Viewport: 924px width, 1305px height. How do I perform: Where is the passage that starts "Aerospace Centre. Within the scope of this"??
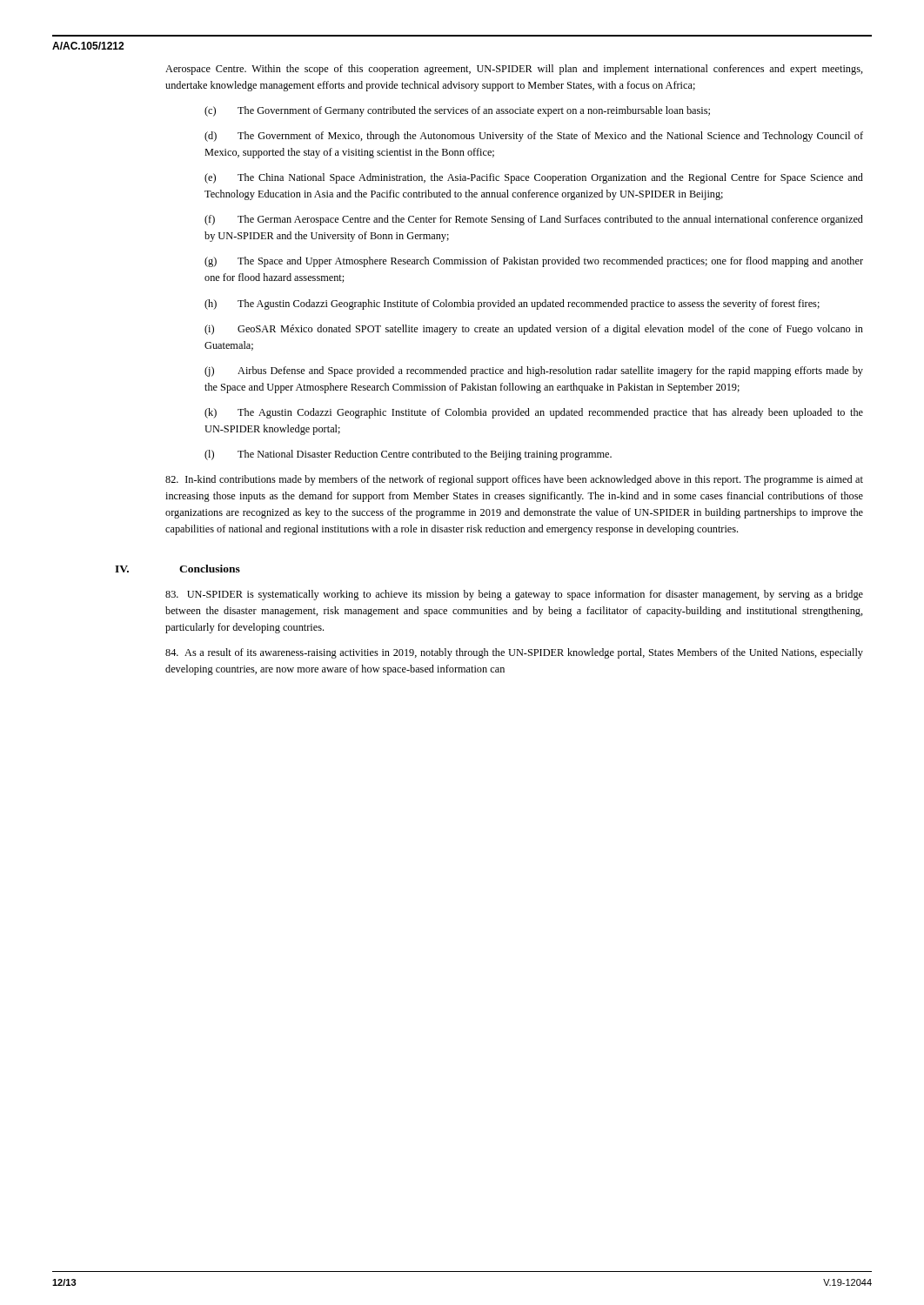click(514, 77)
